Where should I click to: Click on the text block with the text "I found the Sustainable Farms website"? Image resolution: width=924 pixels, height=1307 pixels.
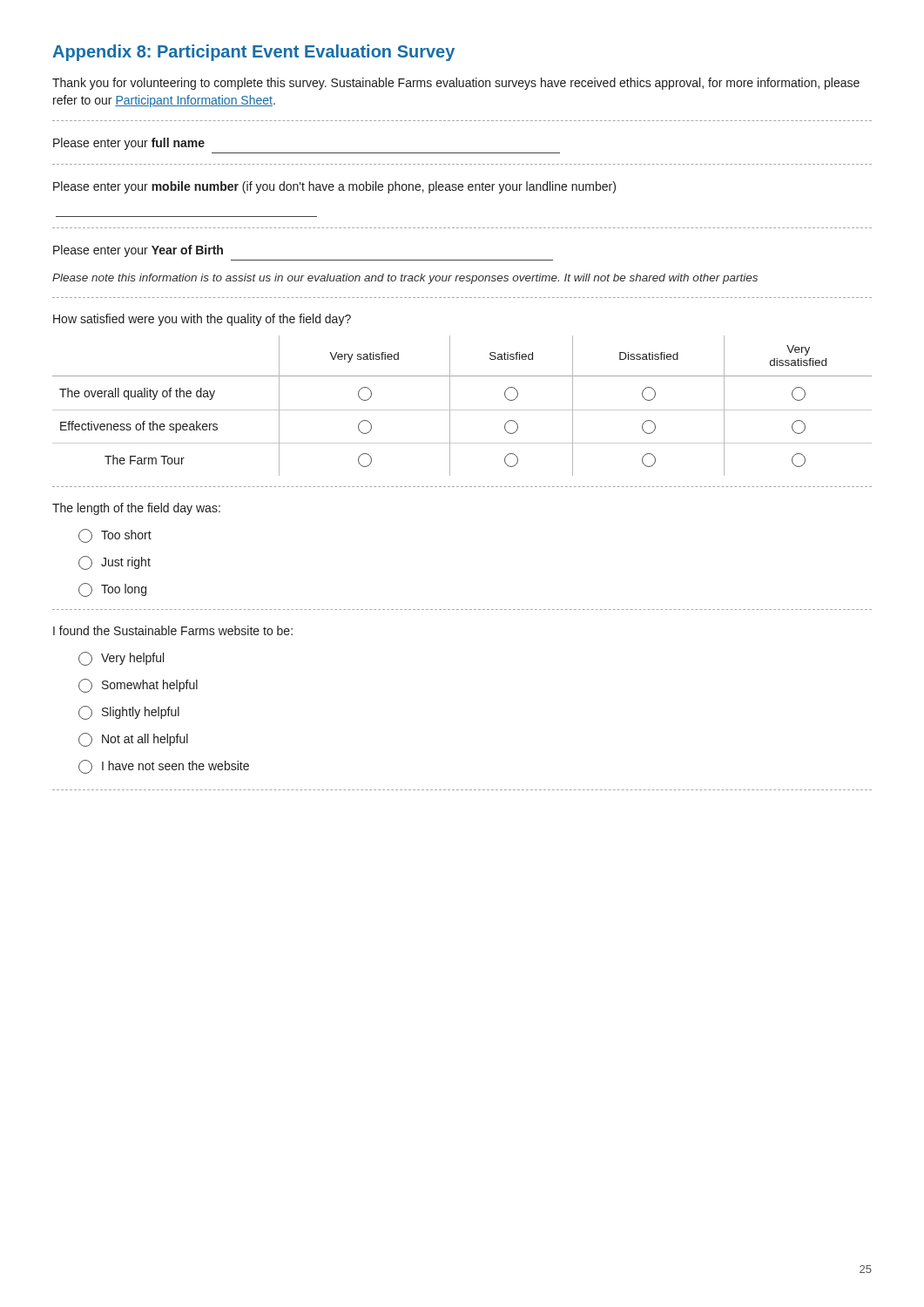click(x=173, y=631)
